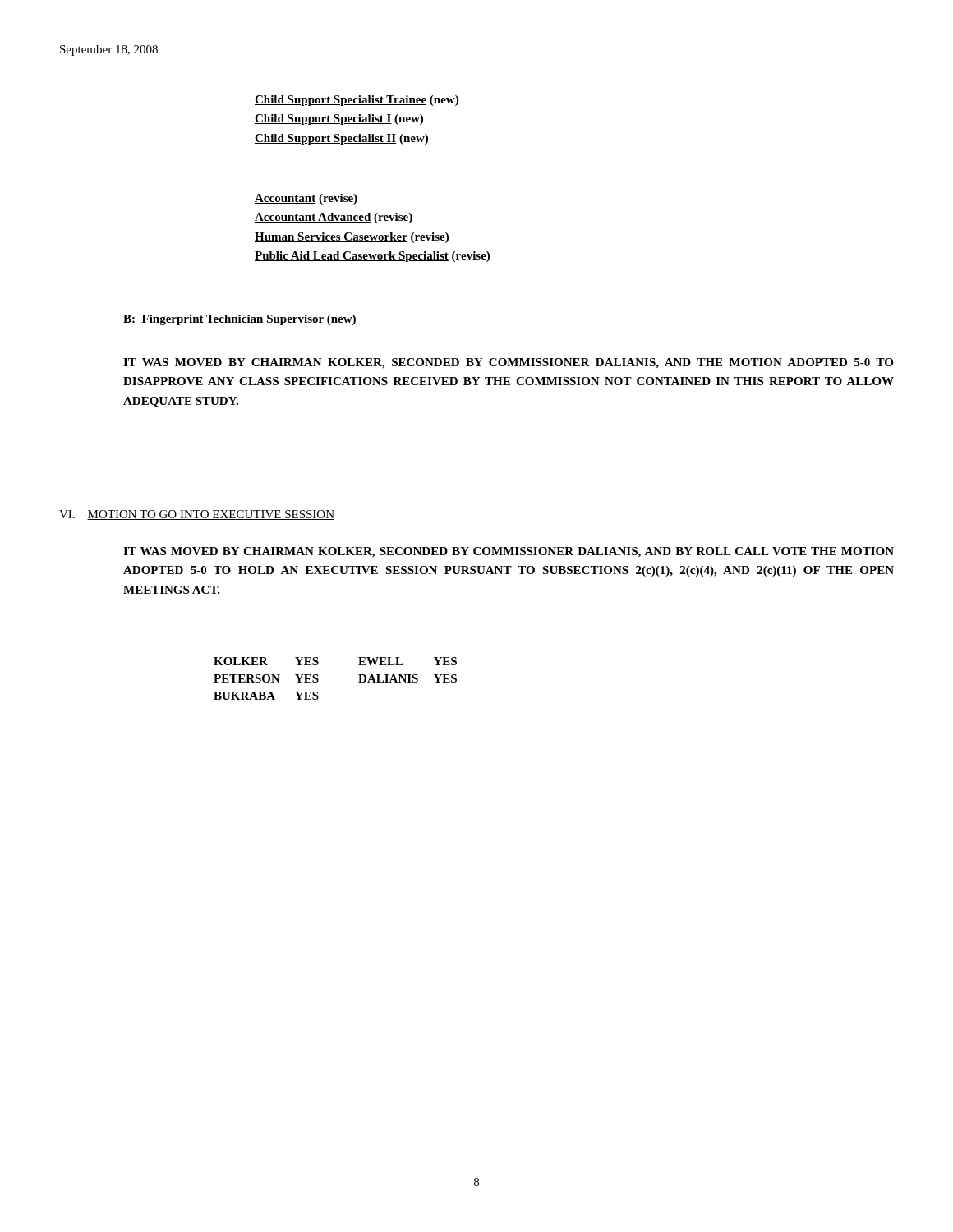This screenshot has height=1232, width=953.
Task: Click the passage that begins "Child Support Specialist Trainee (new) Child Support Specialist"
Action: [x=357, y=119]
